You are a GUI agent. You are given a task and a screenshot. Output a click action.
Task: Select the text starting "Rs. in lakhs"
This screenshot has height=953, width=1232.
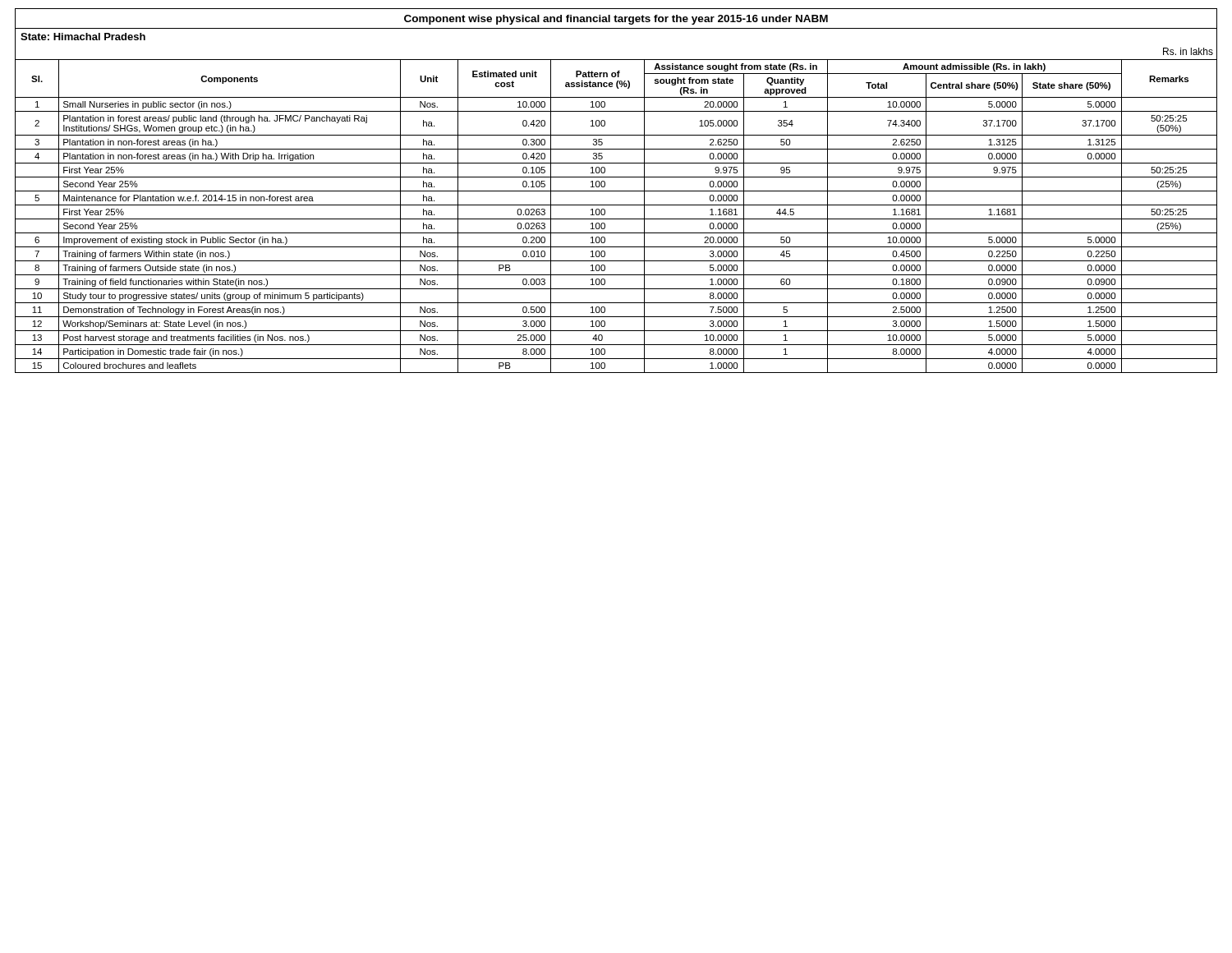pos(1188,52)
